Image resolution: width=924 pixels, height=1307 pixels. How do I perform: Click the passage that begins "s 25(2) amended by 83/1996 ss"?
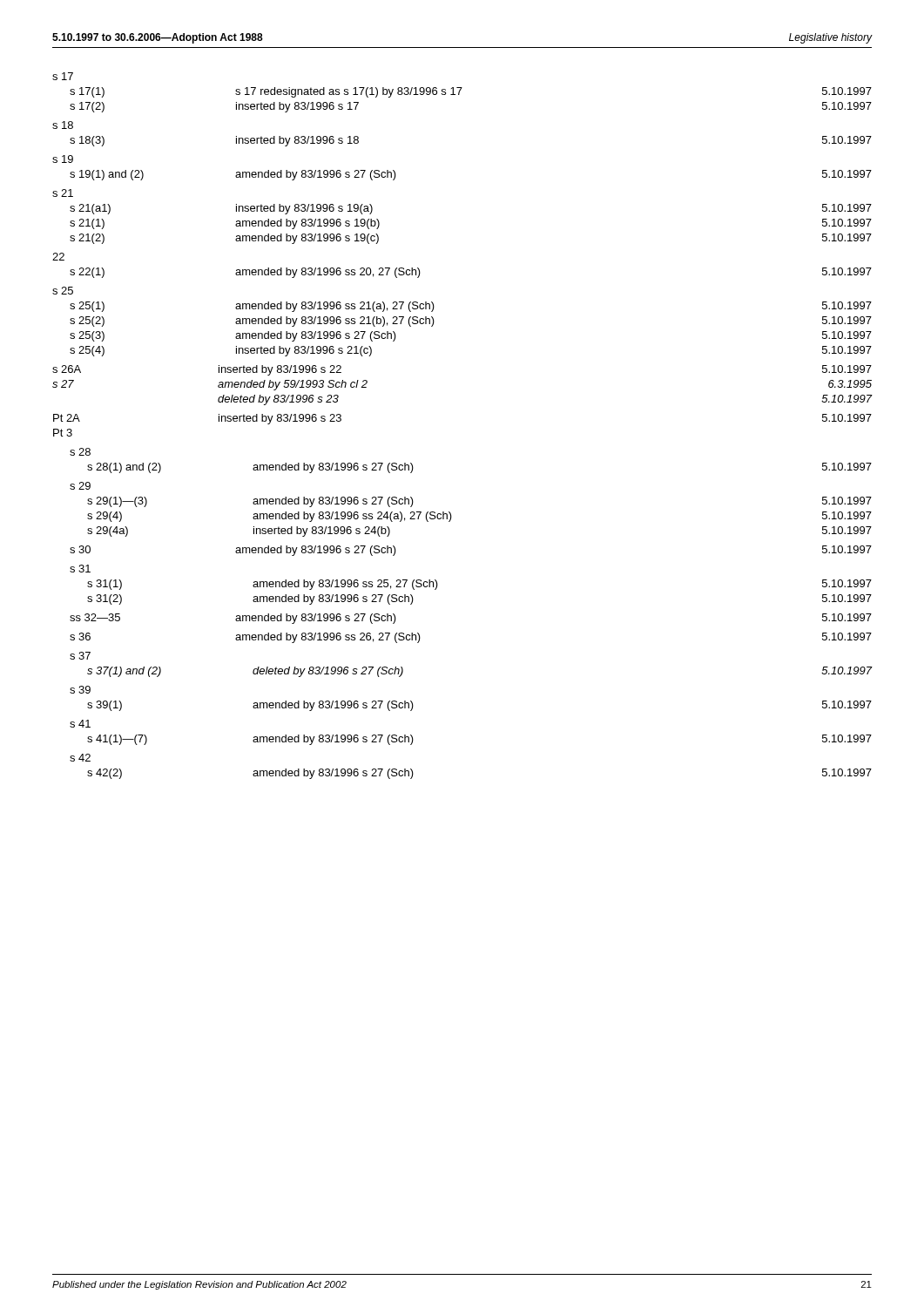click(x=89, y=321)
